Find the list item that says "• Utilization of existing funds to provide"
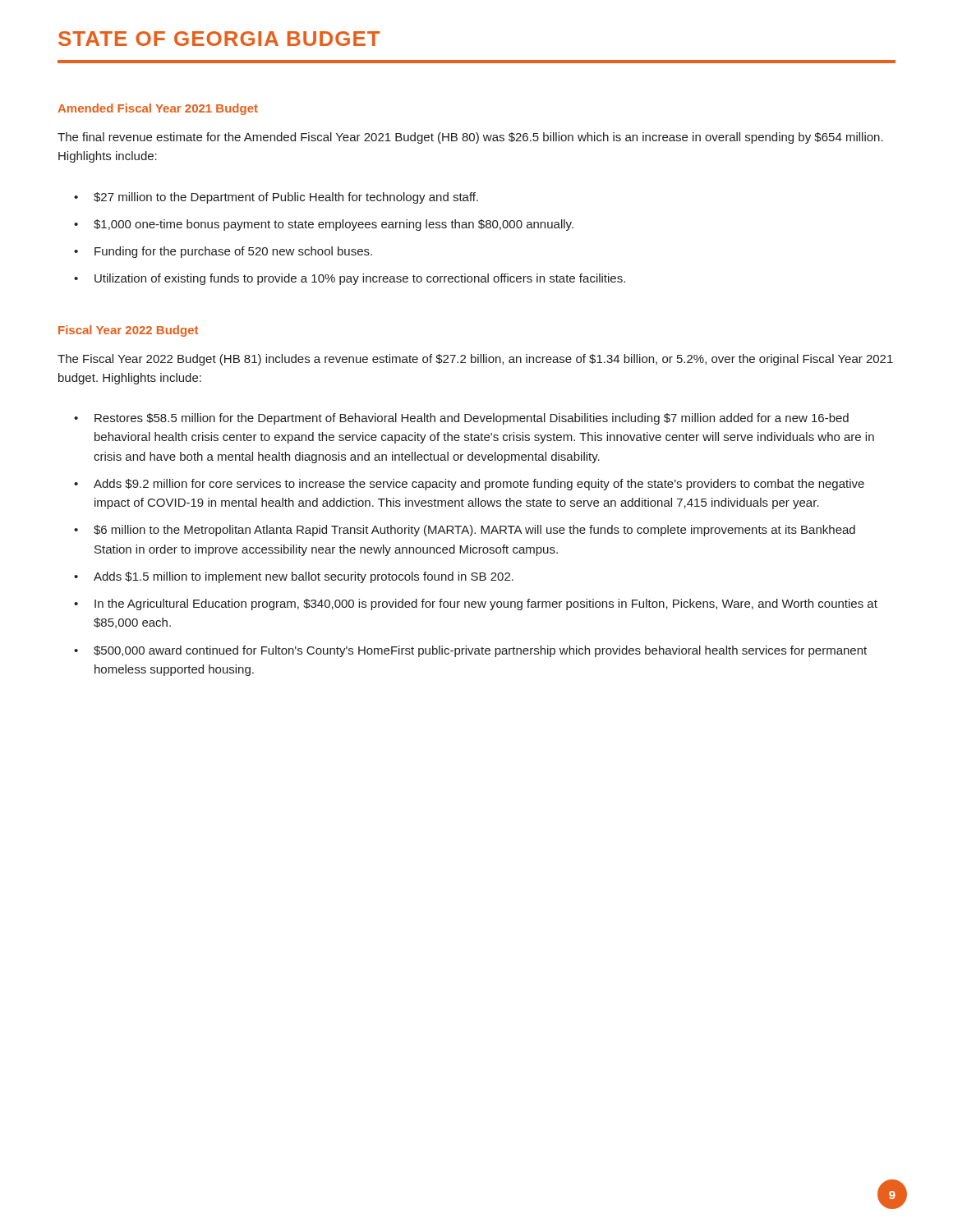The width and height of the screenshot is (953, 1232). [485, 278]
